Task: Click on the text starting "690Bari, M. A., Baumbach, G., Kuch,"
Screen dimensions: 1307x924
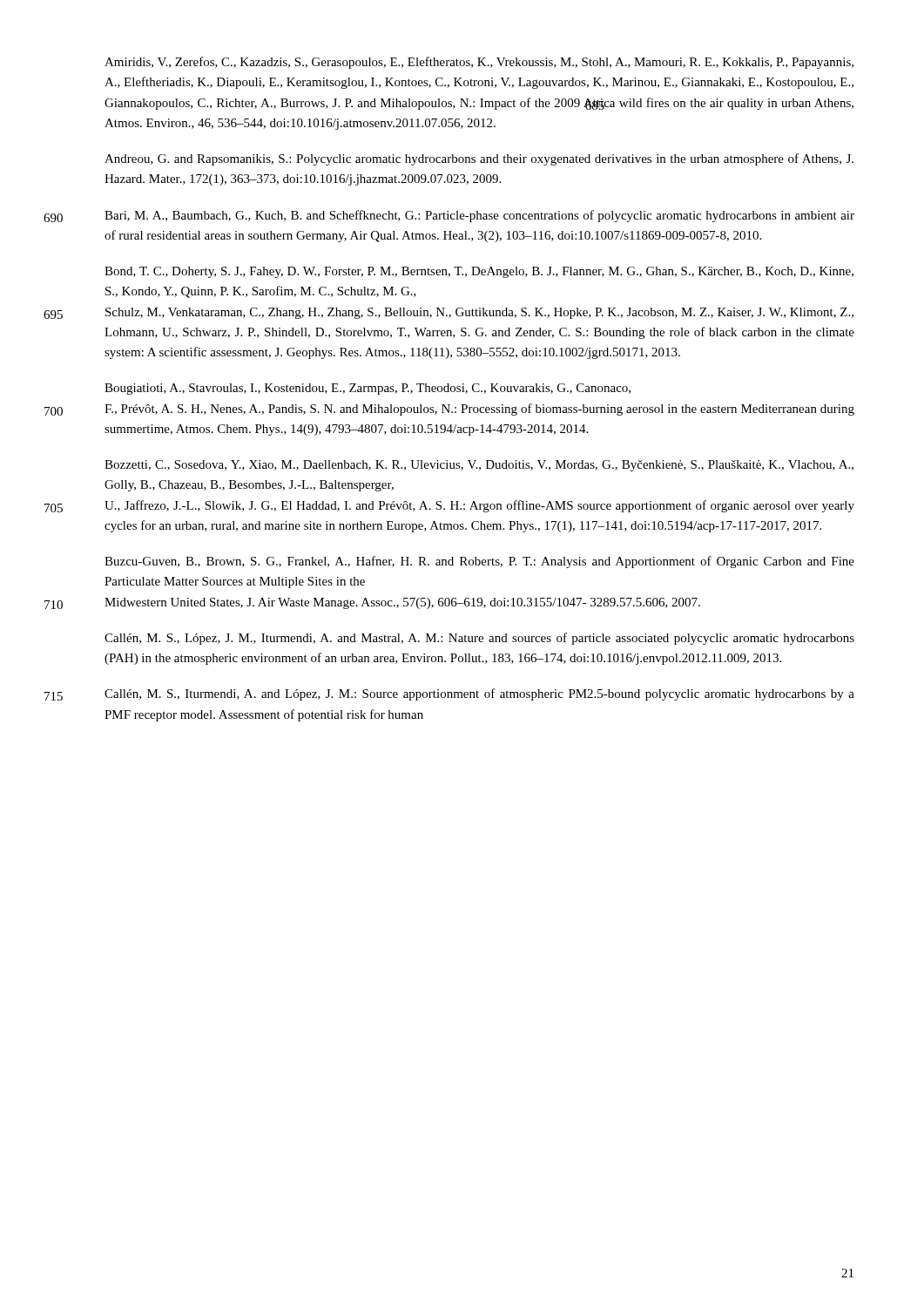Action: tap(479, 225)
